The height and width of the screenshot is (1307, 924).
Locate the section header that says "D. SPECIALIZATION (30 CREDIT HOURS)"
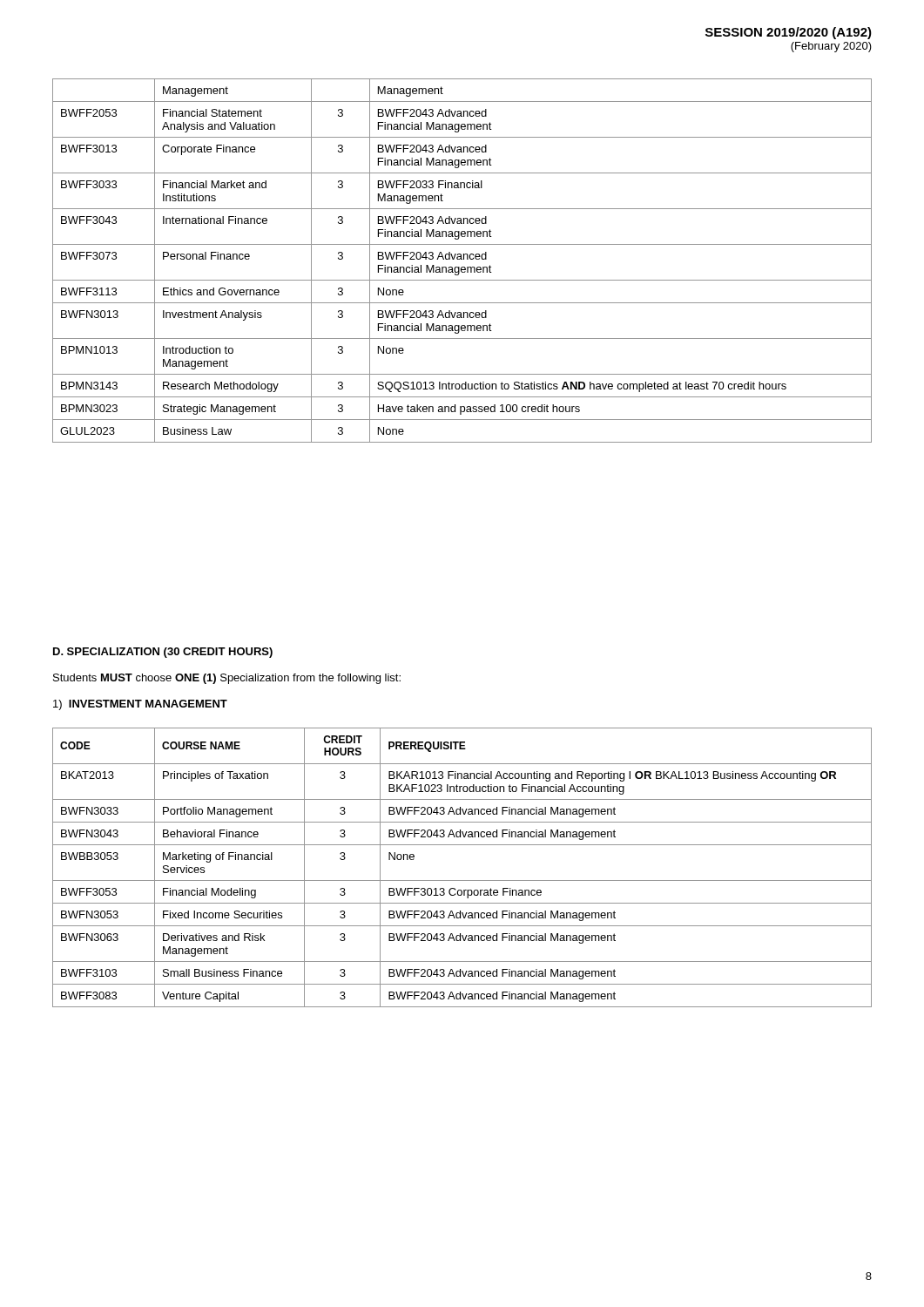tap(163, 651)
